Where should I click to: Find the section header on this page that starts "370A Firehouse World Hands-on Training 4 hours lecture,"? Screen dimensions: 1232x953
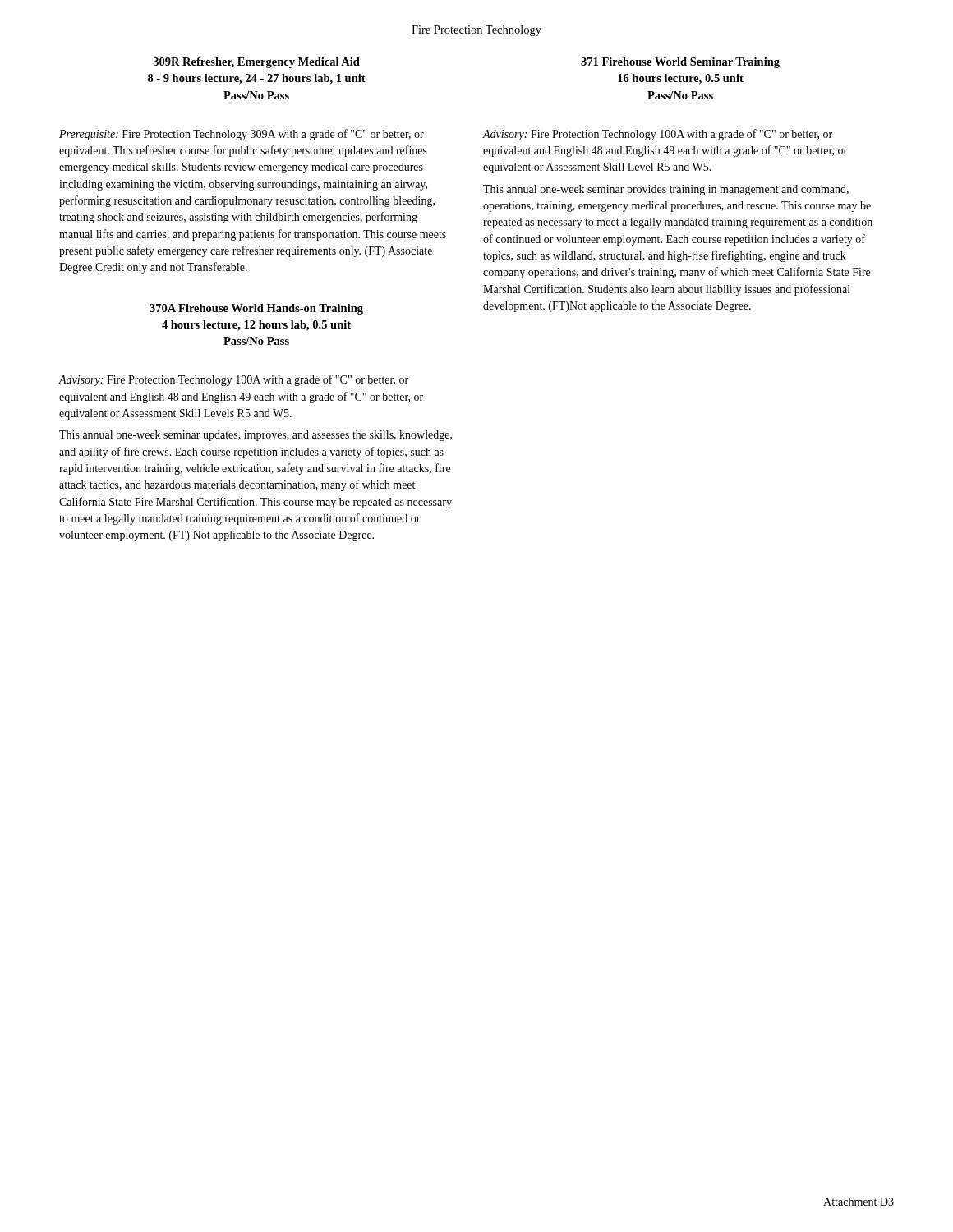coord(256,324)
